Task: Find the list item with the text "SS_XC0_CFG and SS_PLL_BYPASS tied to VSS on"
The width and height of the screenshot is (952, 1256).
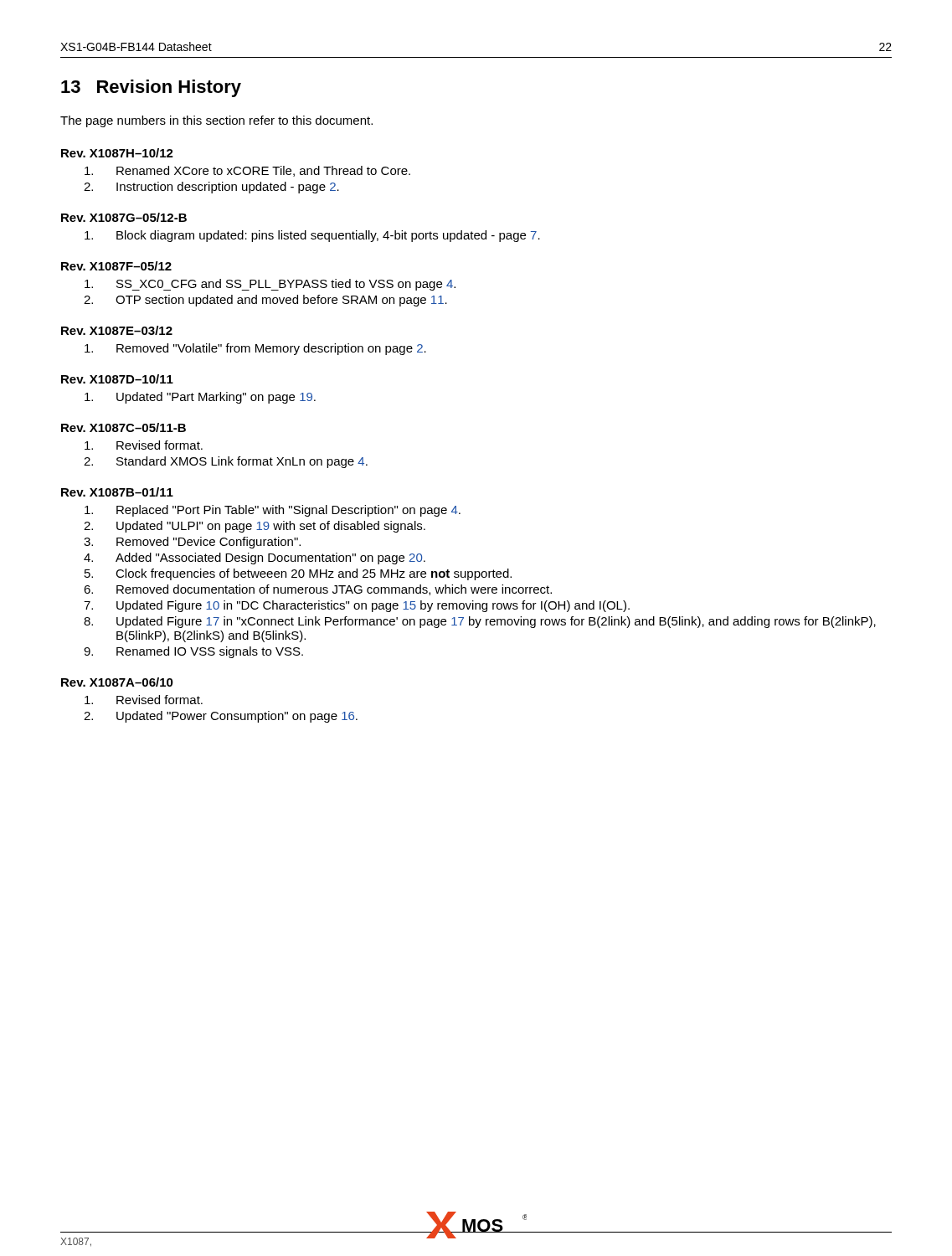Action: 270,285
